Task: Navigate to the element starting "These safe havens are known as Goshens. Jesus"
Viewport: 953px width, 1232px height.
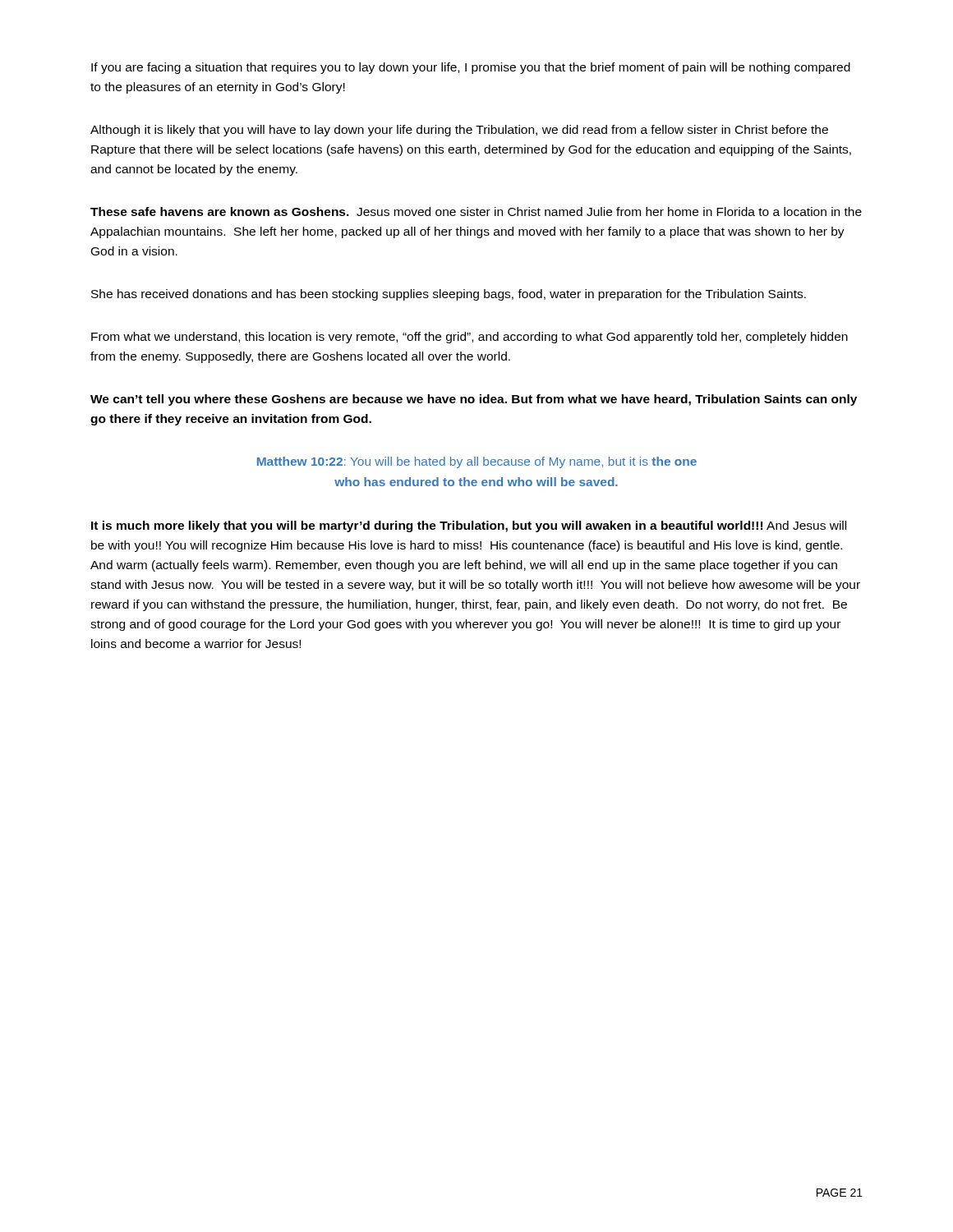Action: click(x=476, y=231)
